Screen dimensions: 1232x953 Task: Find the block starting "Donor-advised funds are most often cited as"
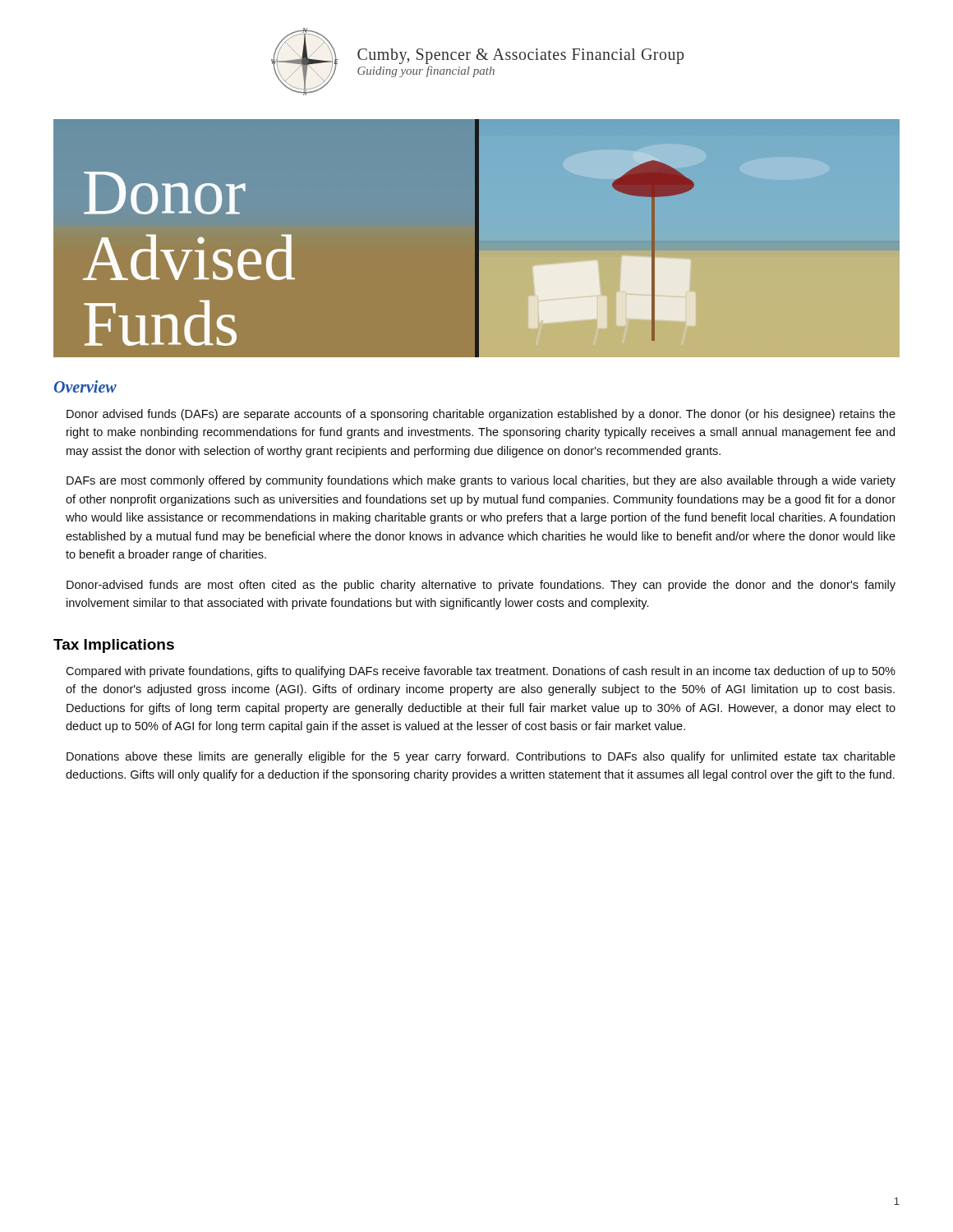point(481,594)
